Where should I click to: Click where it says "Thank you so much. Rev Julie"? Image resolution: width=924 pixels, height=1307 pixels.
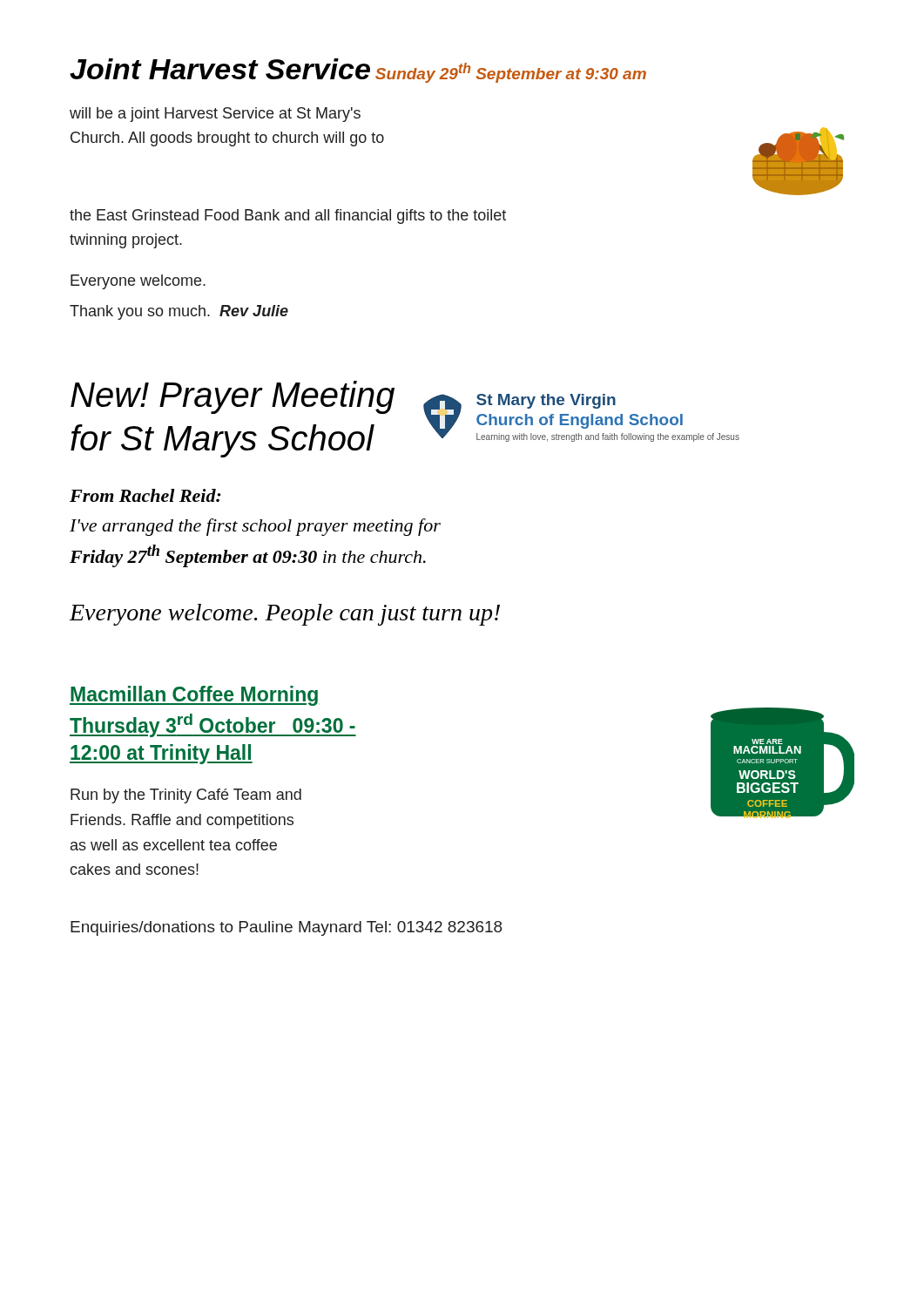pos(179,311)
